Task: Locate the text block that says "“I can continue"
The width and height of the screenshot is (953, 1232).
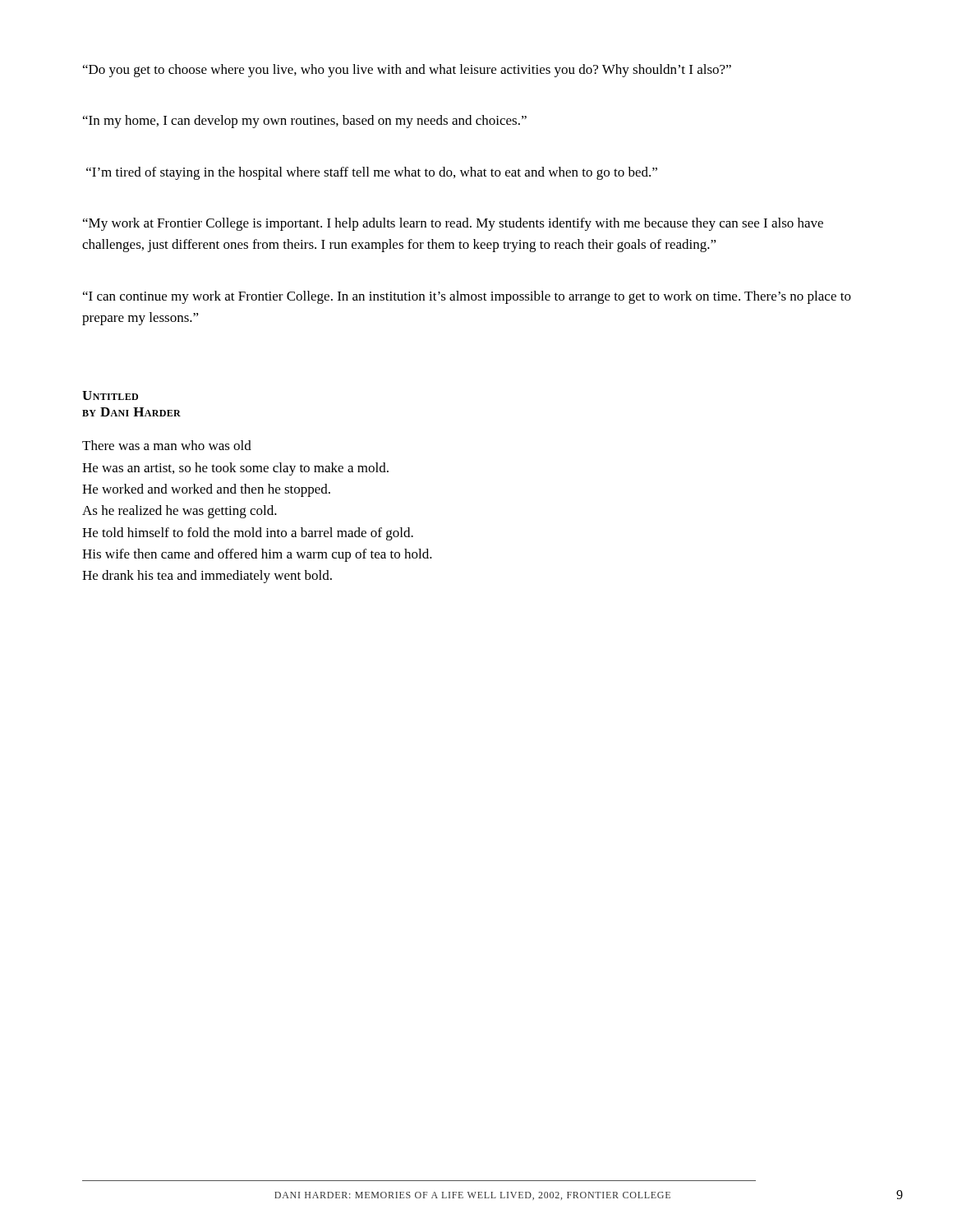Action: coord(467,307)
